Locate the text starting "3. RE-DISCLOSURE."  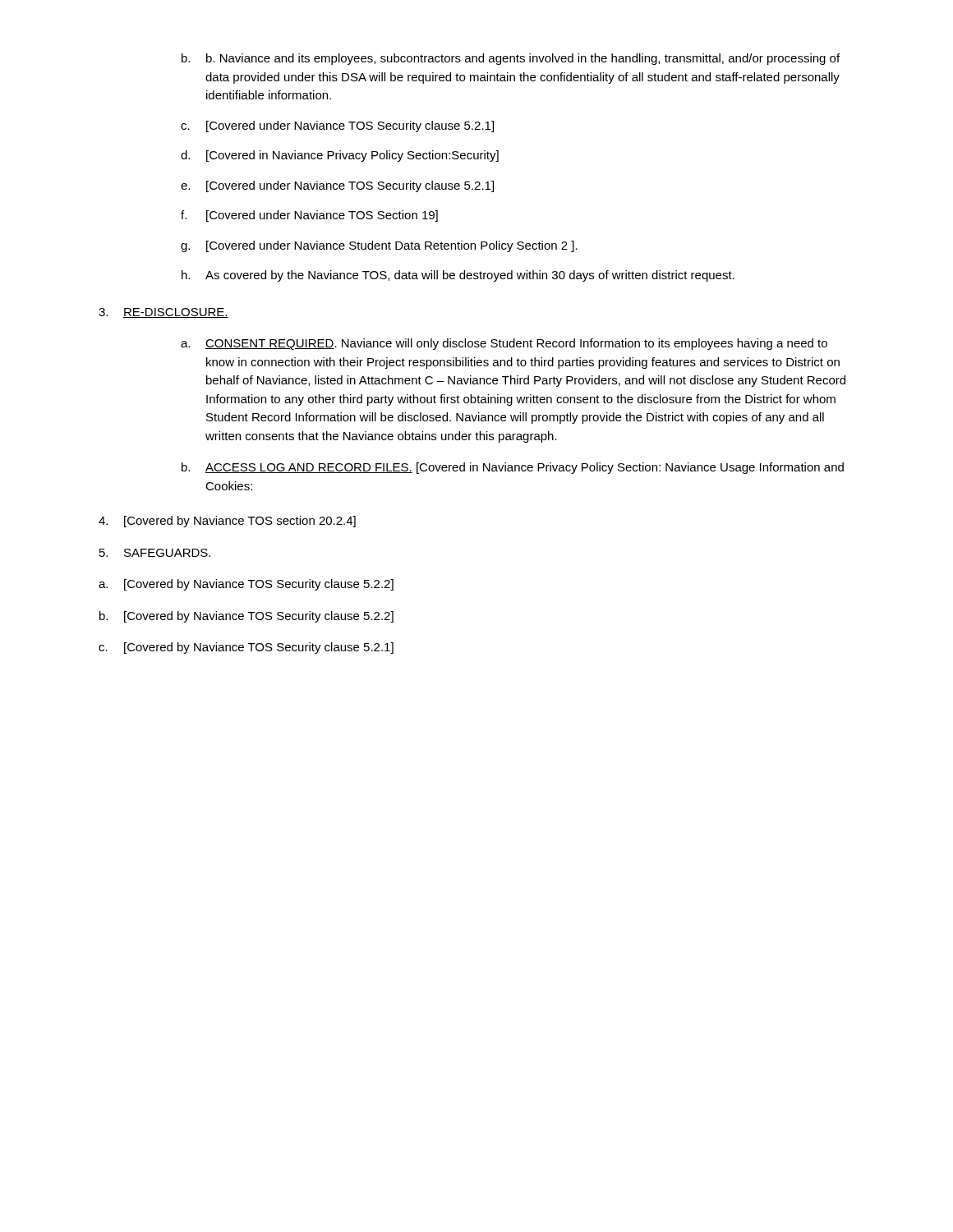click(163, 312)
